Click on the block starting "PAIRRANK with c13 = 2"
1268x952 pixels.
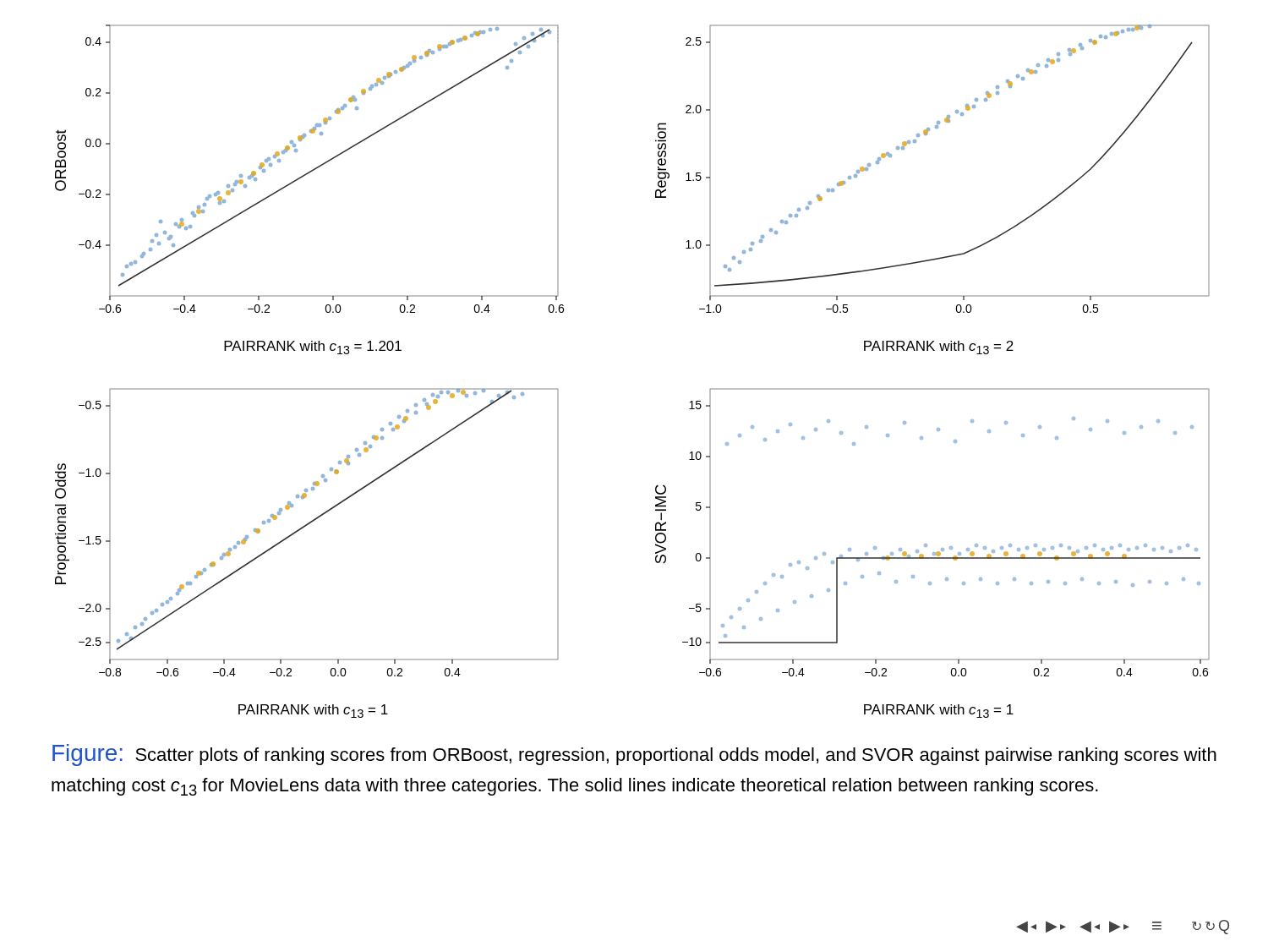pos(938,348)
